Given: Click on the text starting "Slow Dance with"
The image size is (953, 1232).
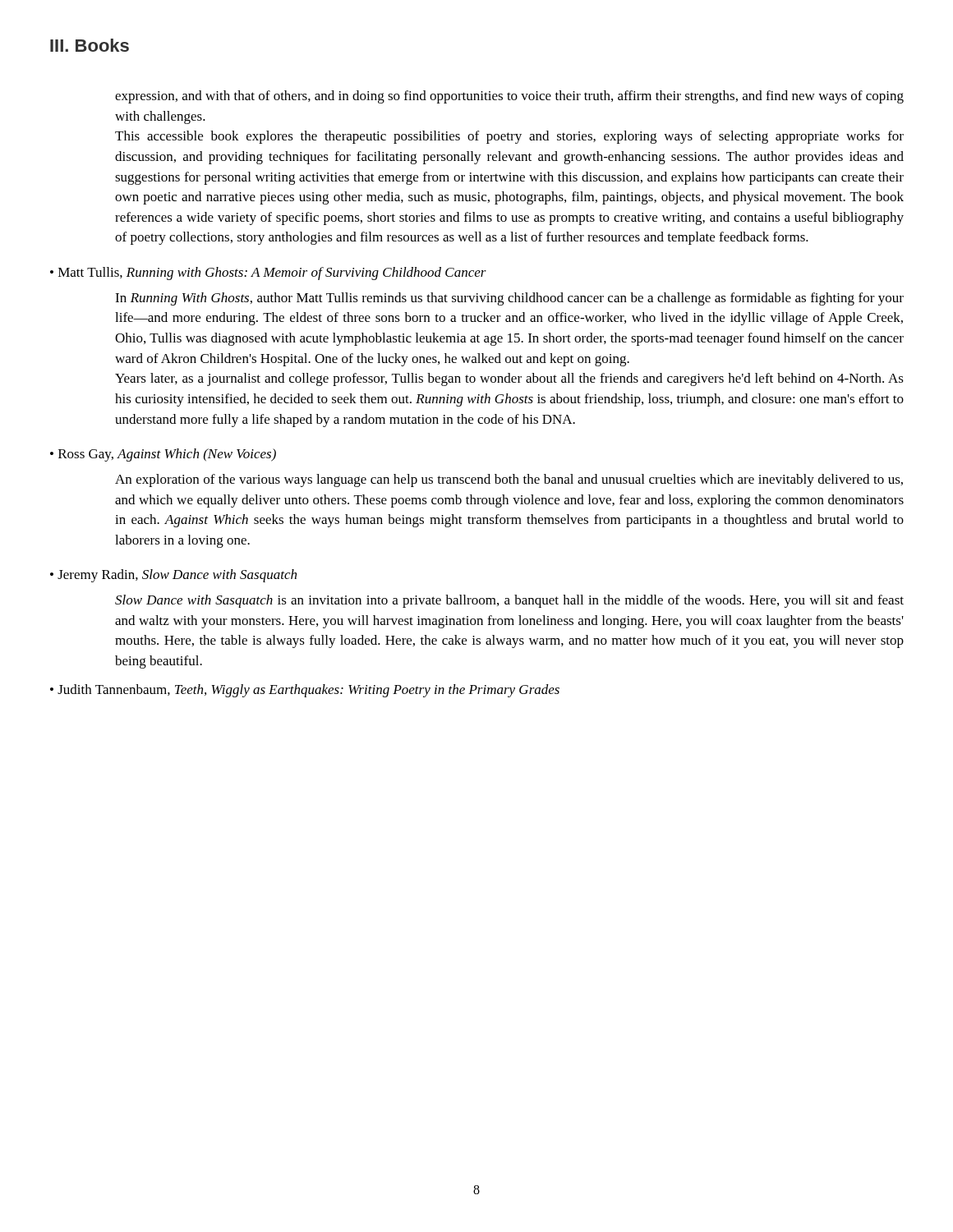Looking at the screenshot, I should [x=509, y=630].
